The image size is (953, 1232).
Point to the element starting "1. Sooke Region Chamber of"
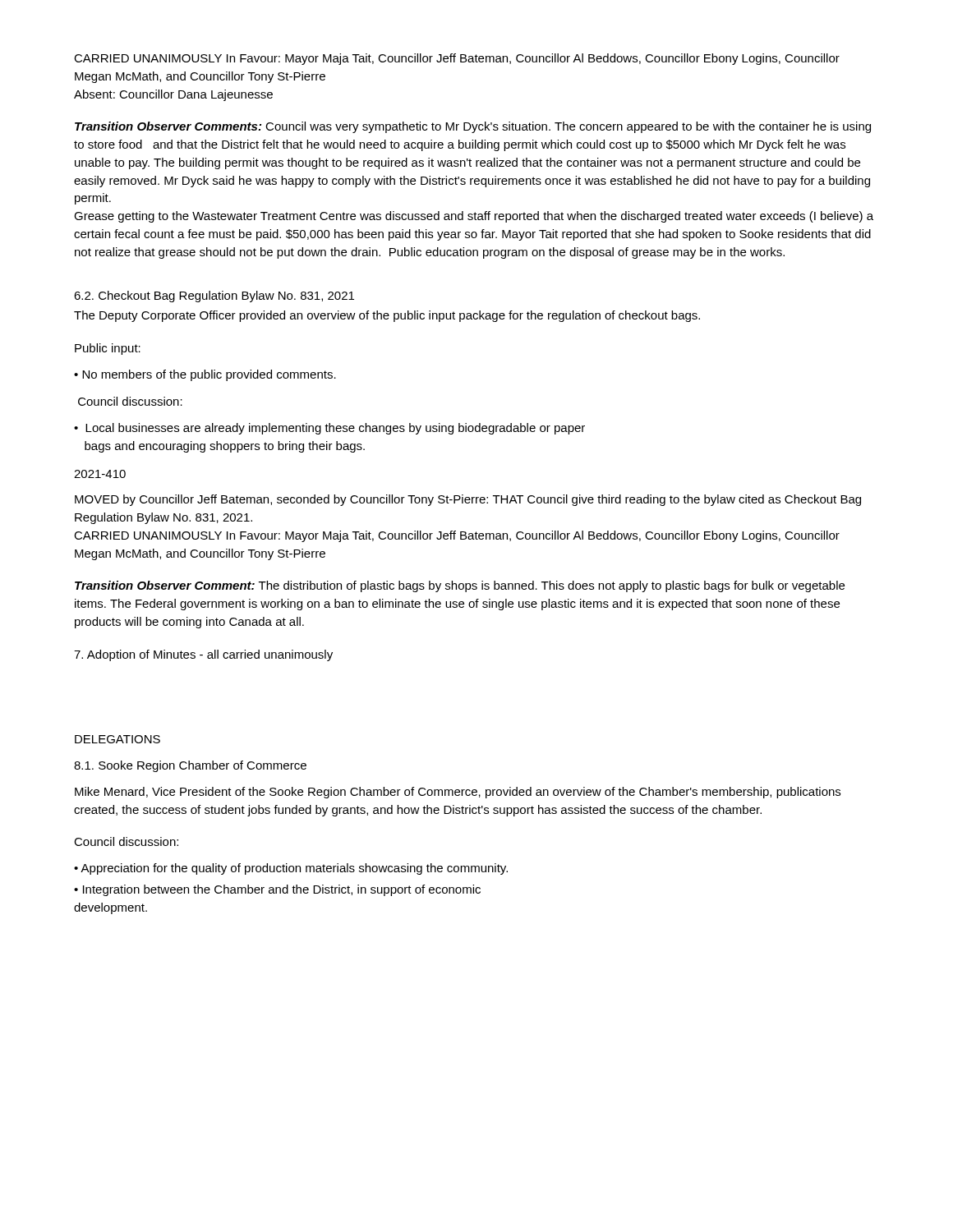click(190, 765)
